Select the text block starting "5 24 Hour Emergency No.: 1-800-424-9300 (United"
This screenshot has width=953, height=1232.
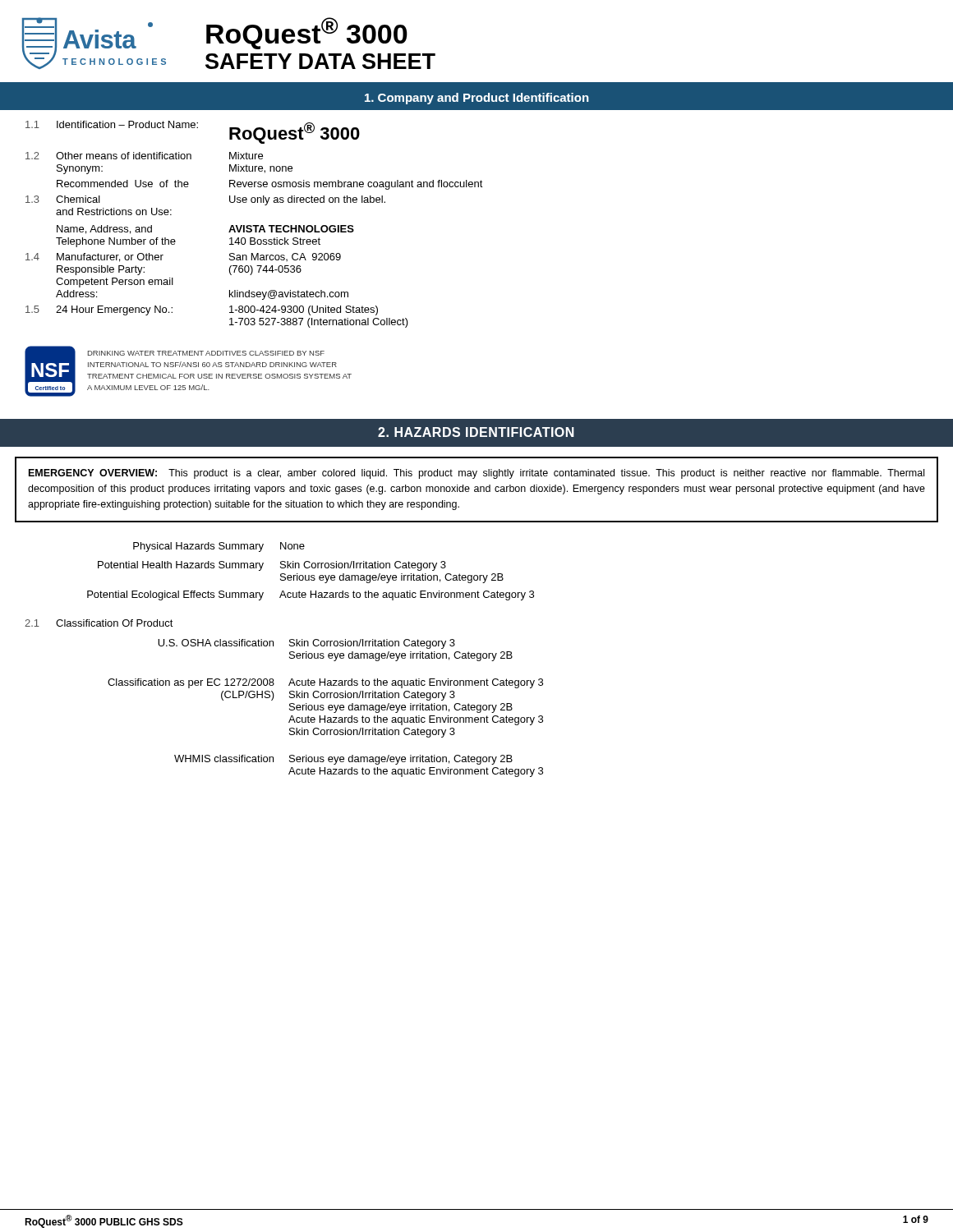pyautogui.click(x=115, y=310)
